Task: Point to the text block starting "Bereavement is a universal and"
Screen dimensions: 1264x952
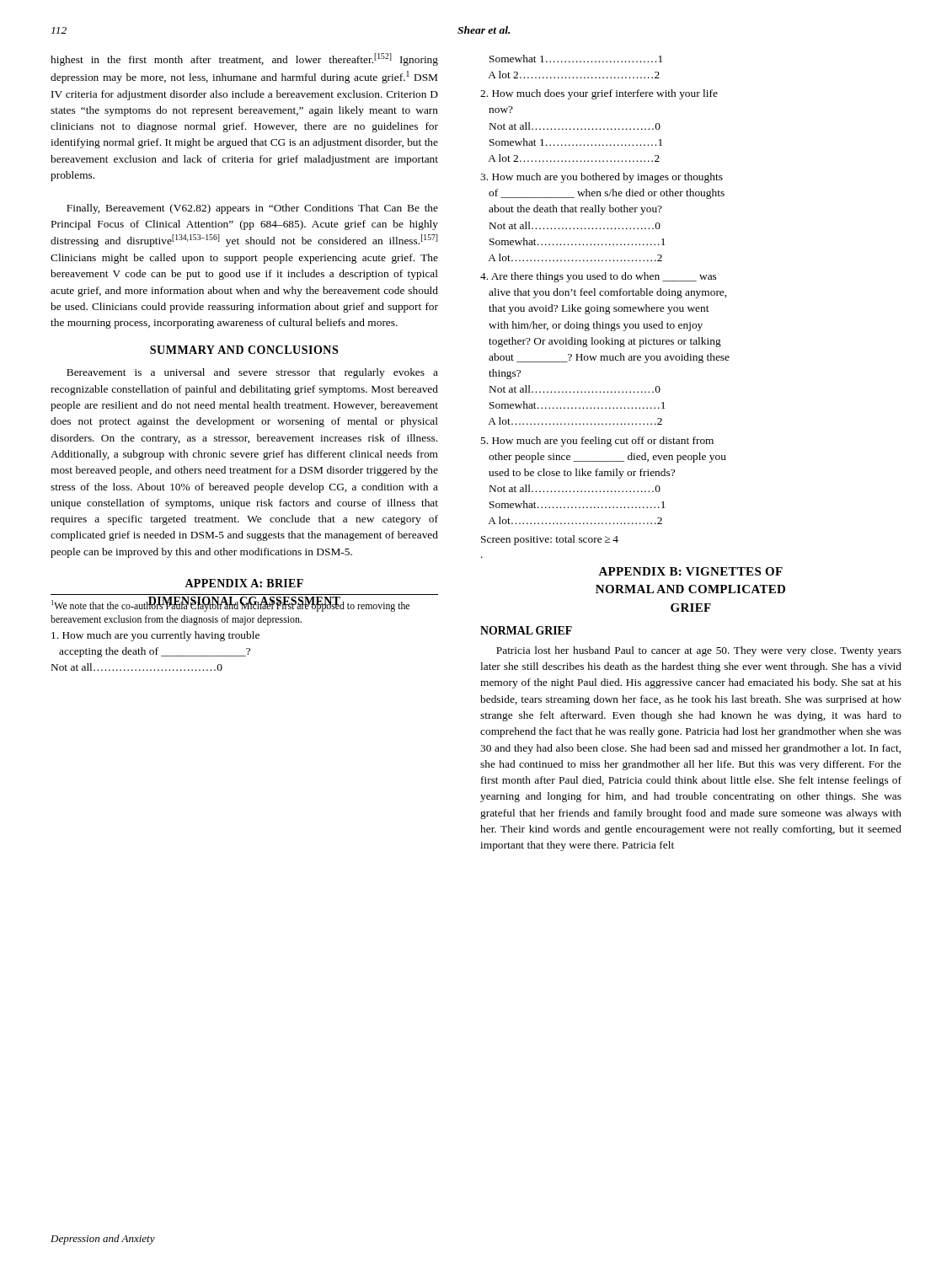Action: tap(244, 462)
